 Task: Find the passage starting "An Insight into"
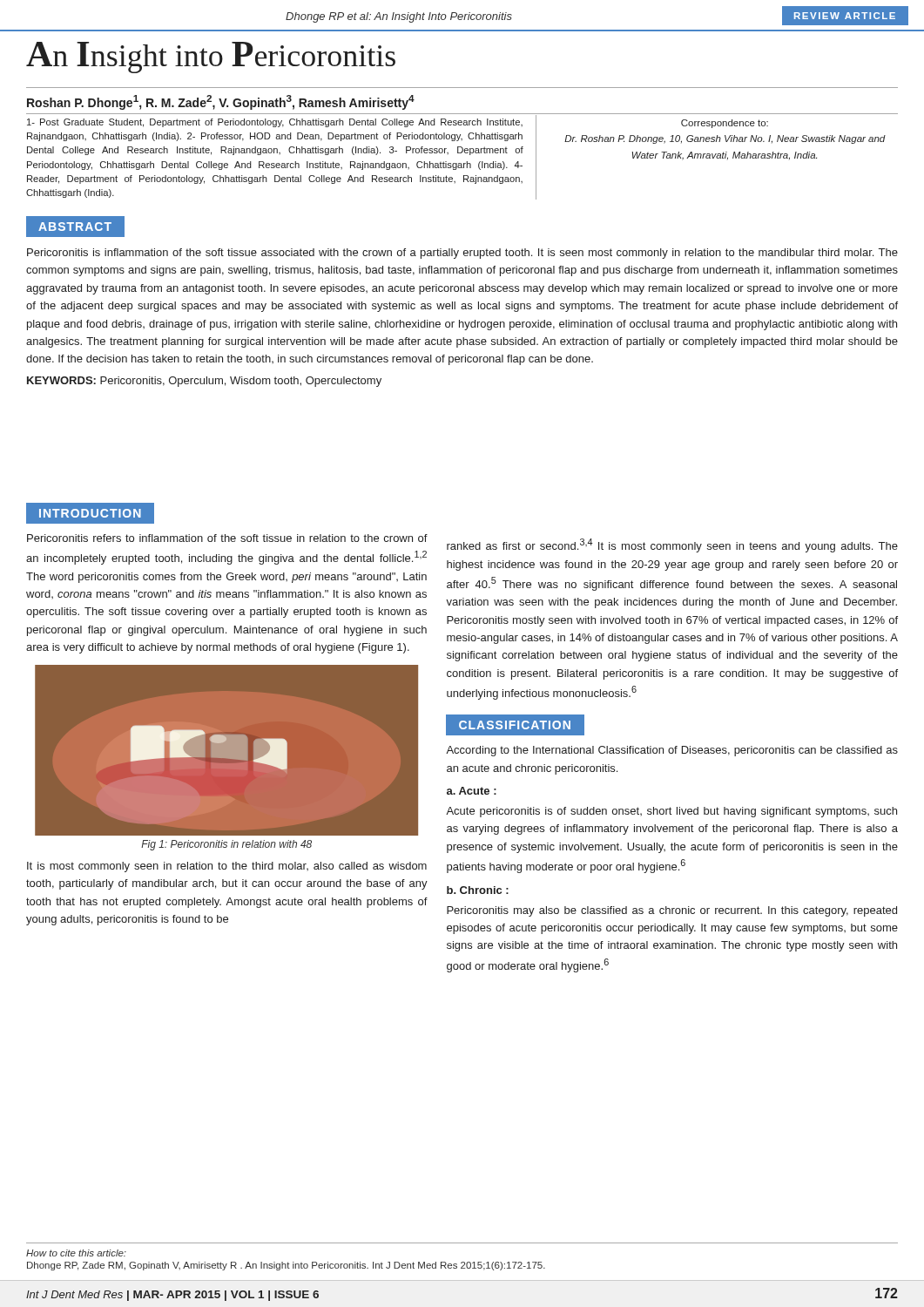point(211,54)
